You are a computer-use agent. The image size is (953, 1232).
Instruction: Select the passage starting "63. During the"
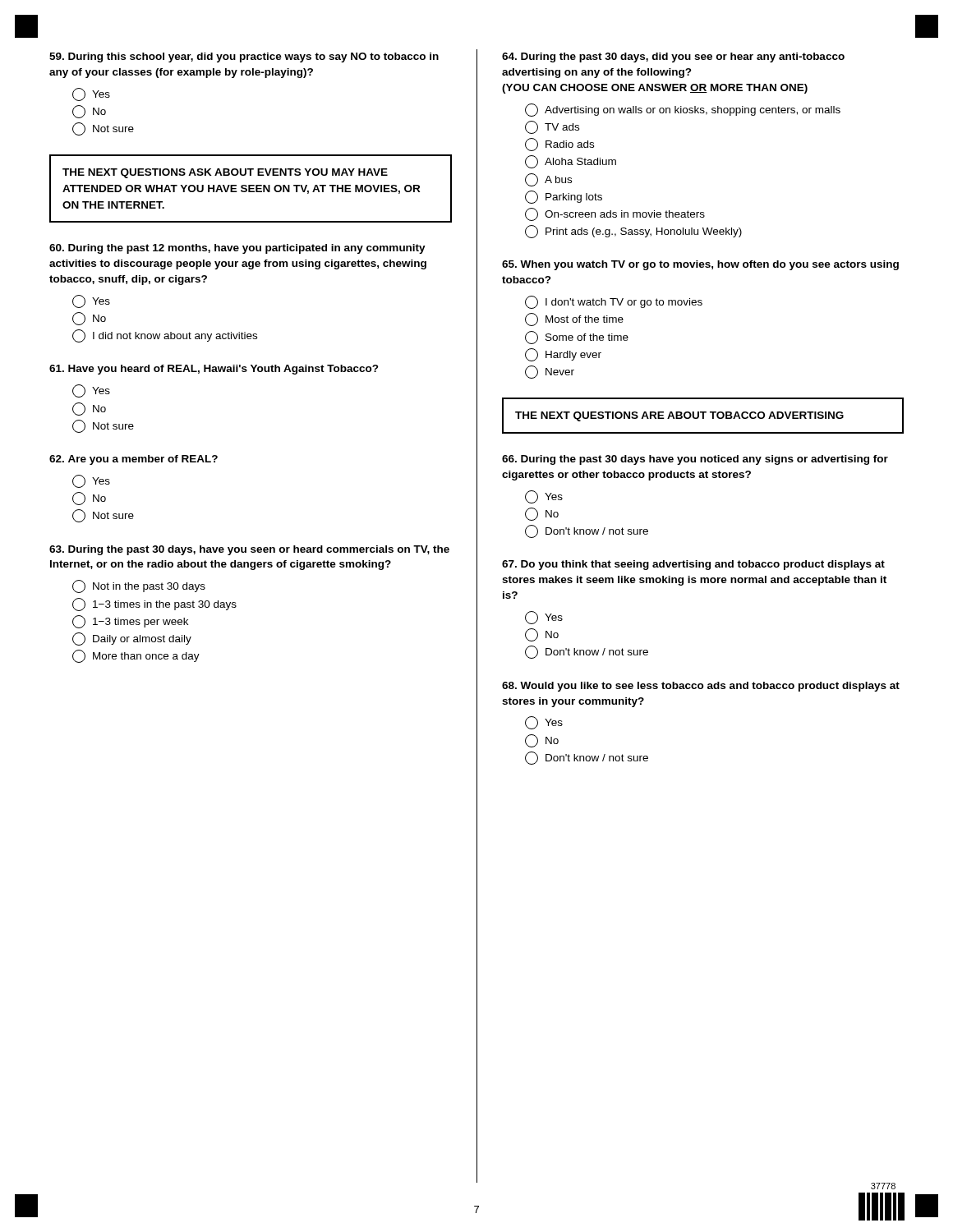coord(249,550)
